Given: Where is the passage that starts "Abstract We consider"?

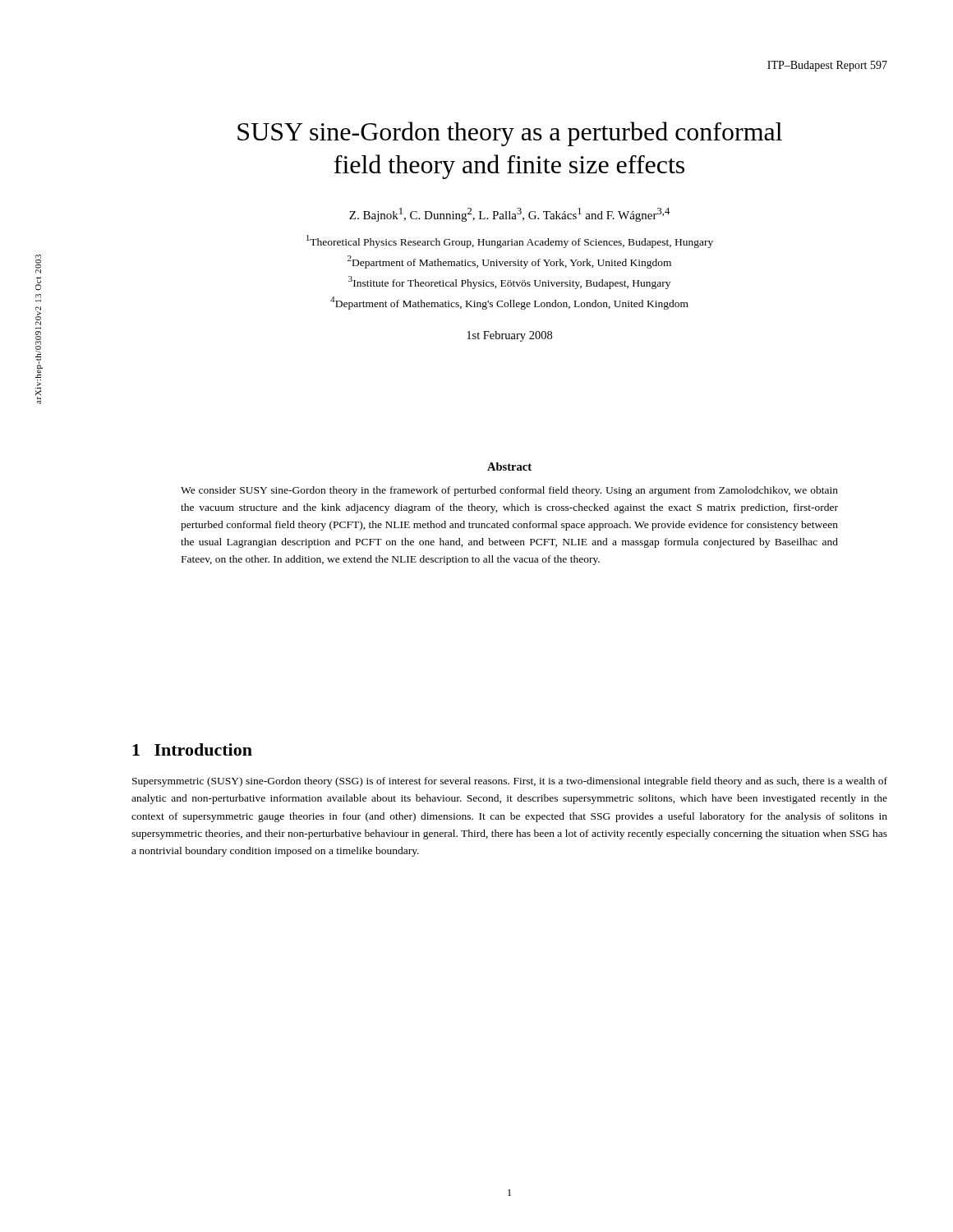Looking at the screenshot, I should (x=509, y=514).
